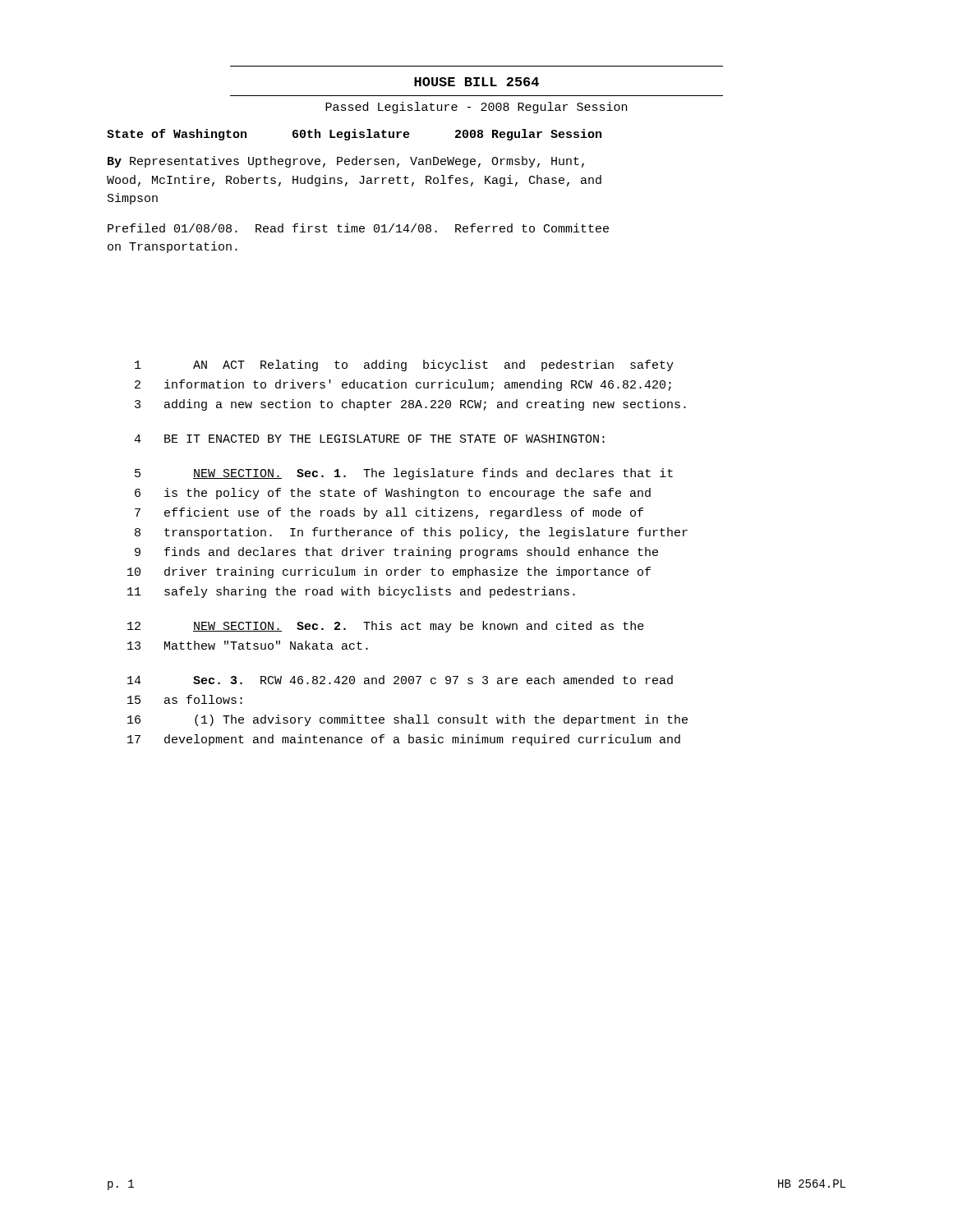
Task: Locate the list item that reads "8 transportation. In furtherance of this policy,"
Action: [x=476, y=533]
